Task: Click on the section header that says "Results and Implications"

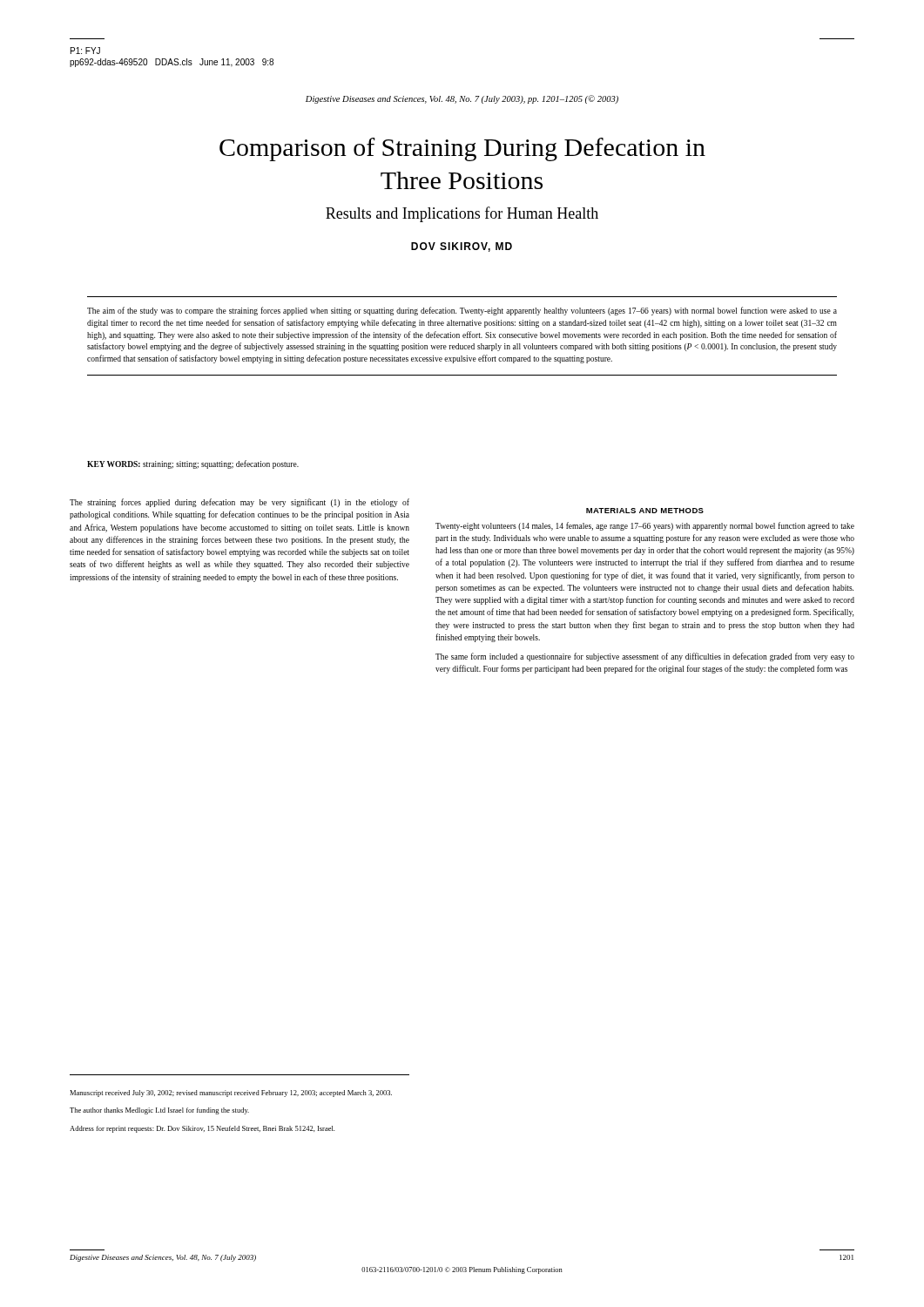Action: click(x=462, y=214)
